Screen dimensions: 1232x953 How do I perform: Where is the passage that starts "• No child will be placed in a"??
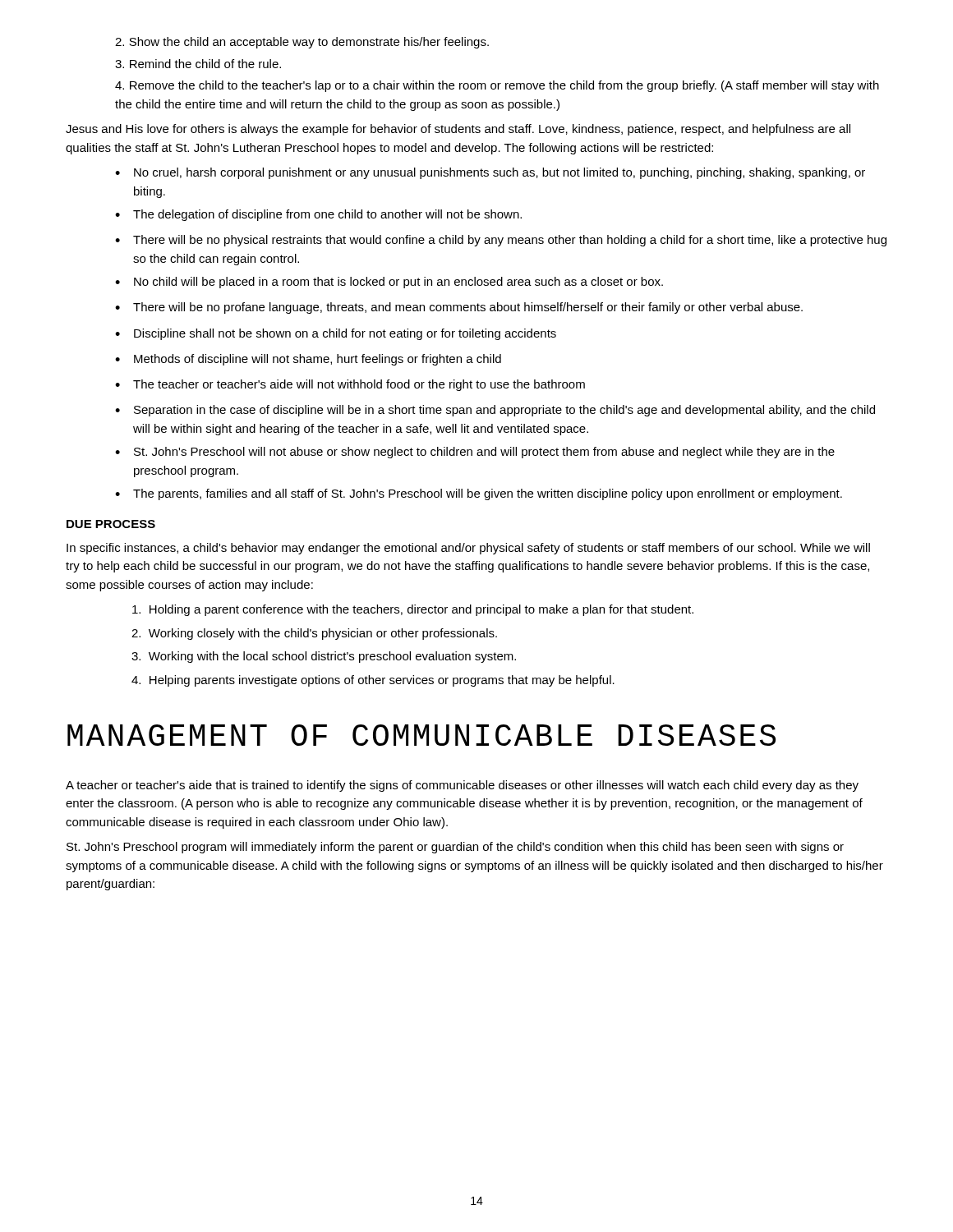(x=501, y=283)
